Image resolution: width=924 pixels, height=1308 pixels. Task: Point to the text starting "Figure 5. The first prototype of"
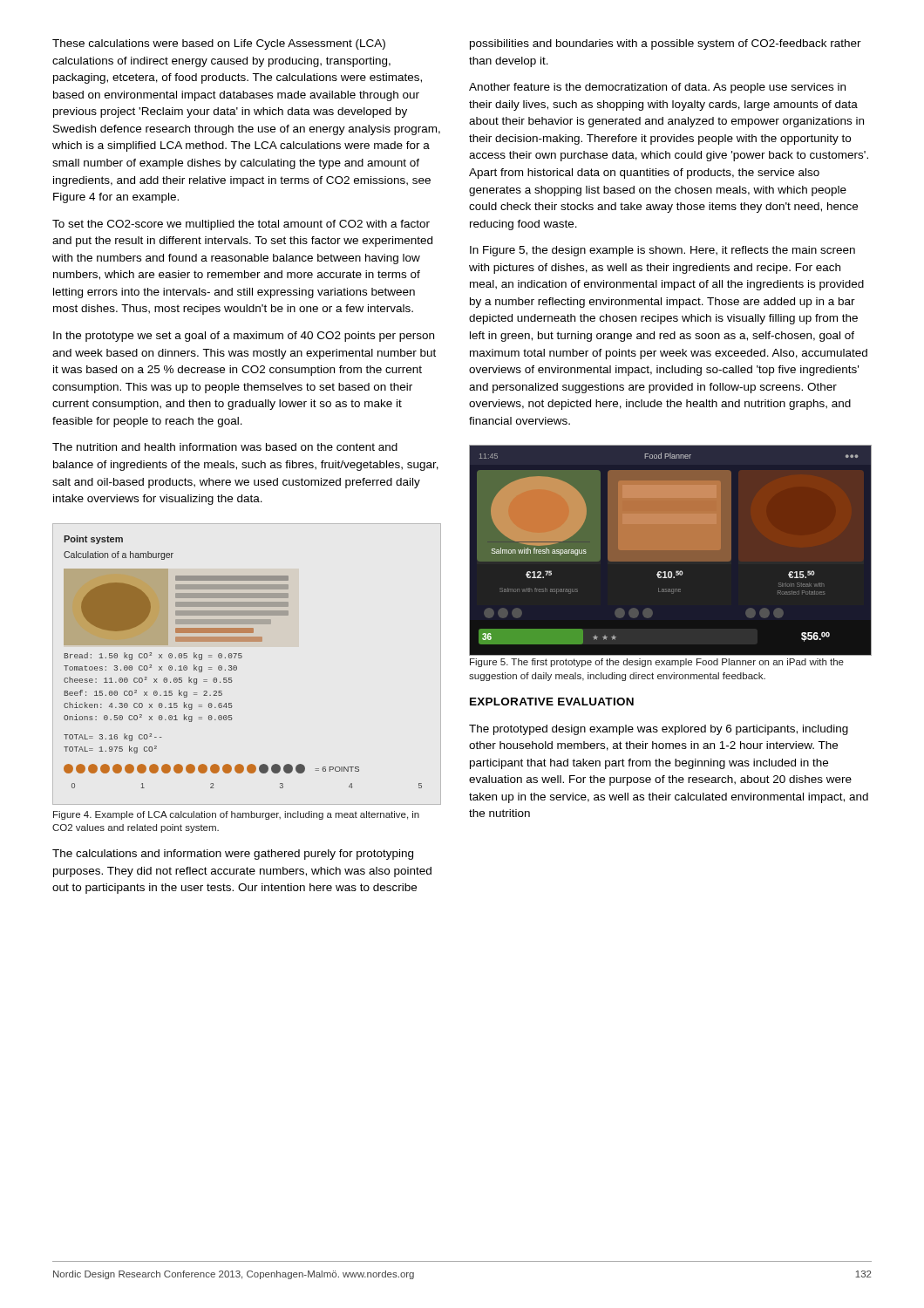coord(670,670)
